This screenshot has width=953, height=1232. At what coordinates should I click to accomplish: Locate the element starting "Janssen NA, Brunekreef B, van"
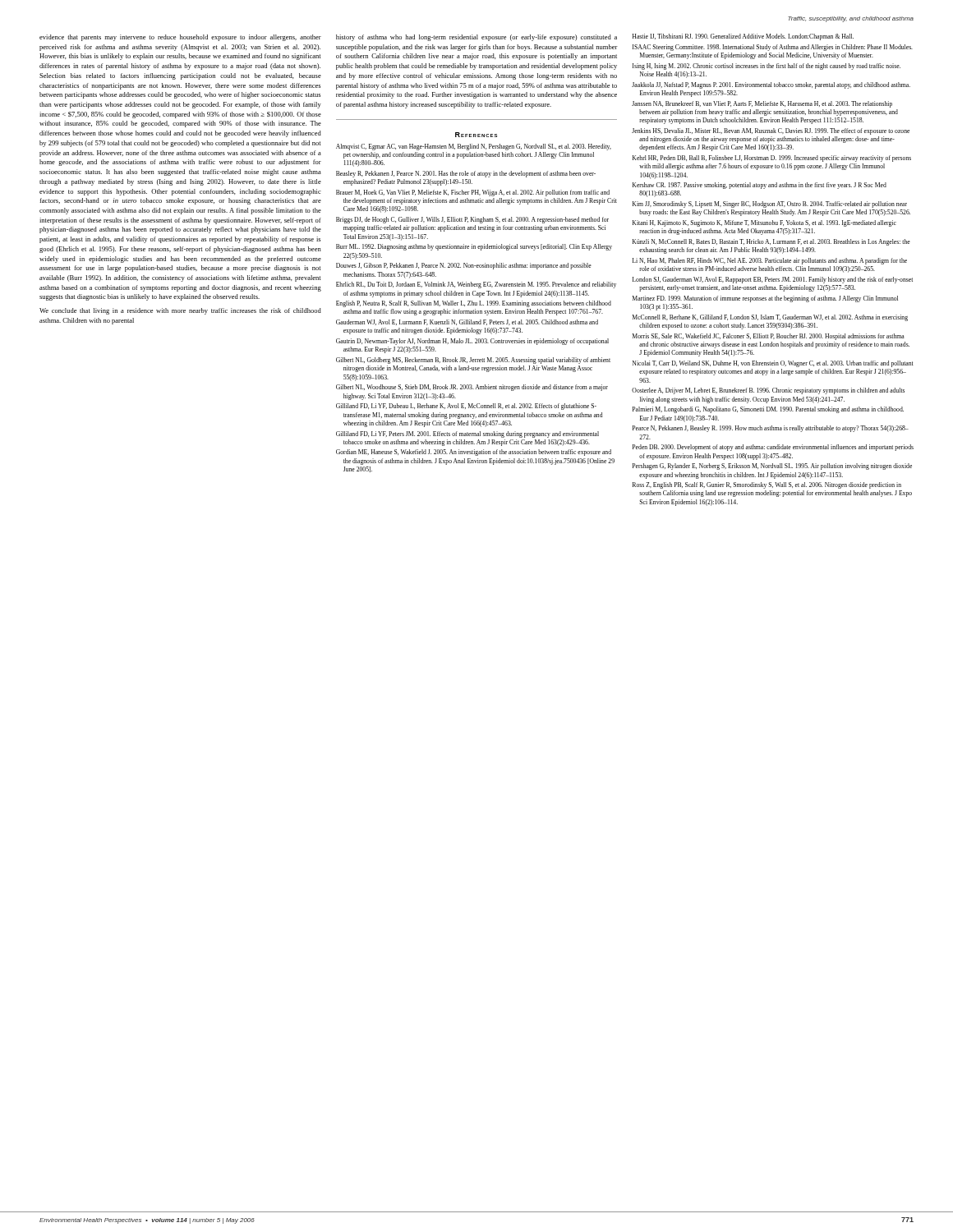pyautogui.click(x=765, y=112)
